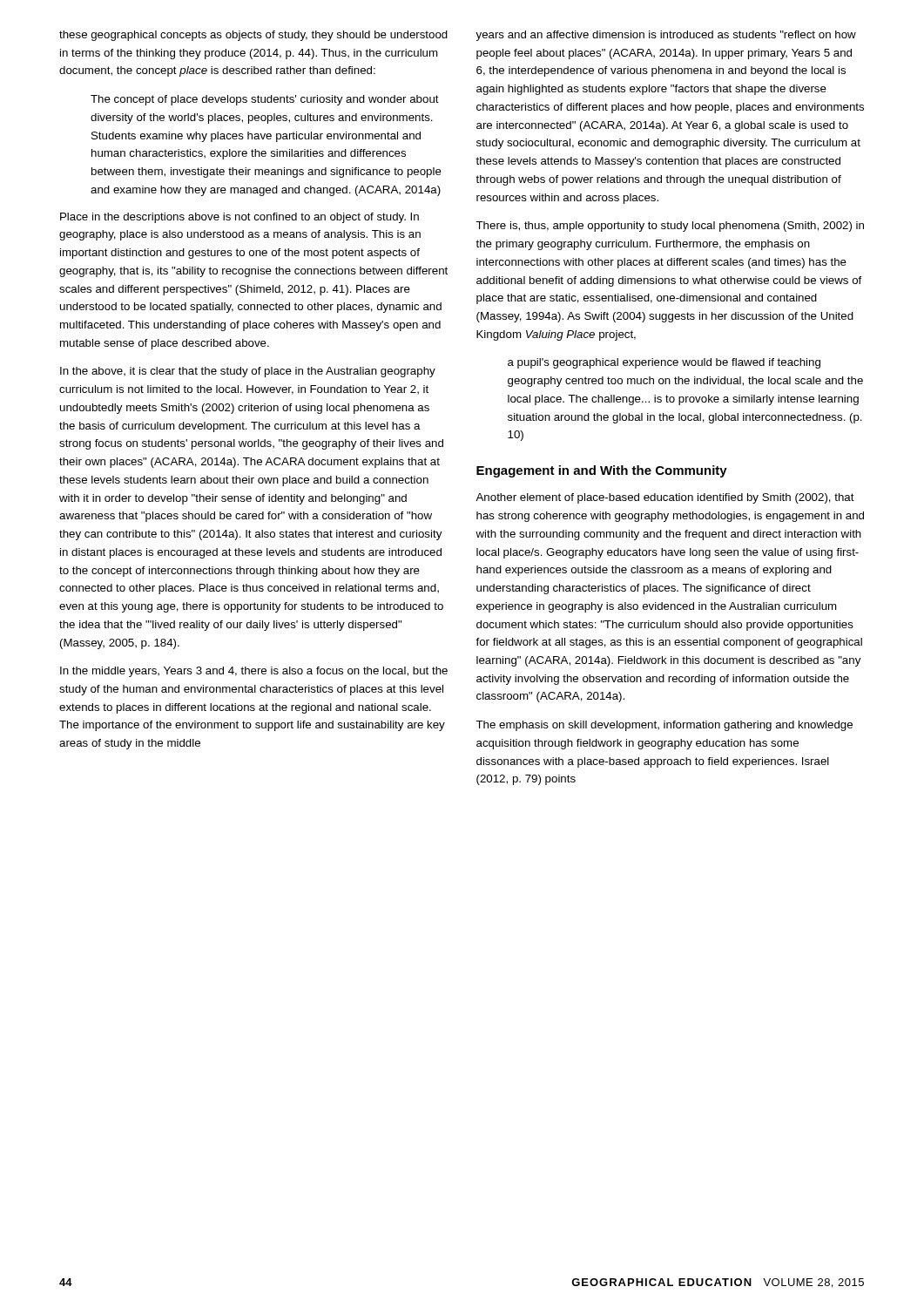The image size is (924, 1307).
Task: Navigate to the text starting "In the above,"
Action: (252, 507)
